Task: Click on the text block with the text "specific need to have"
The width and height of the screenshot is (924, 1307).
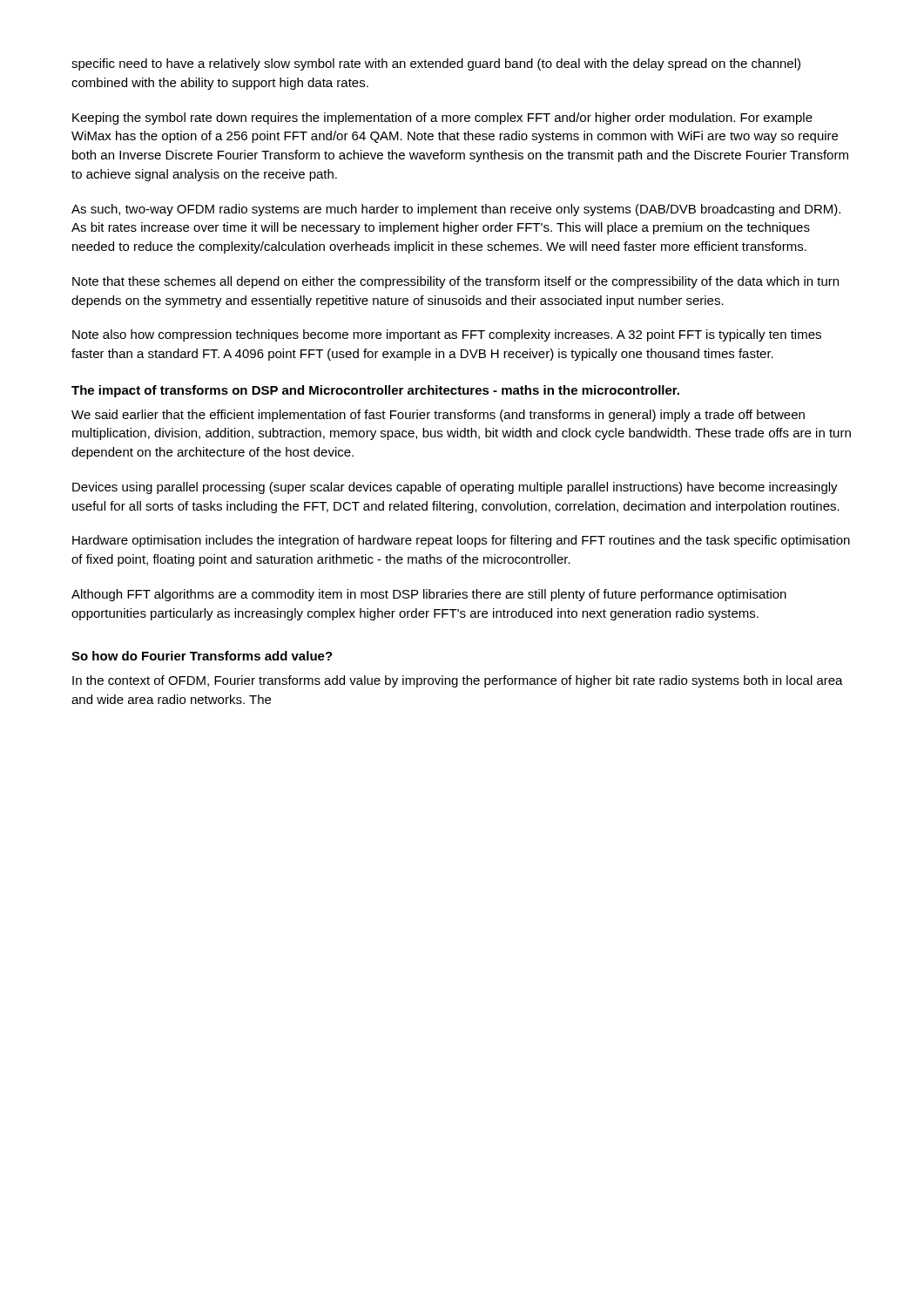Action: tap(436, 73)
